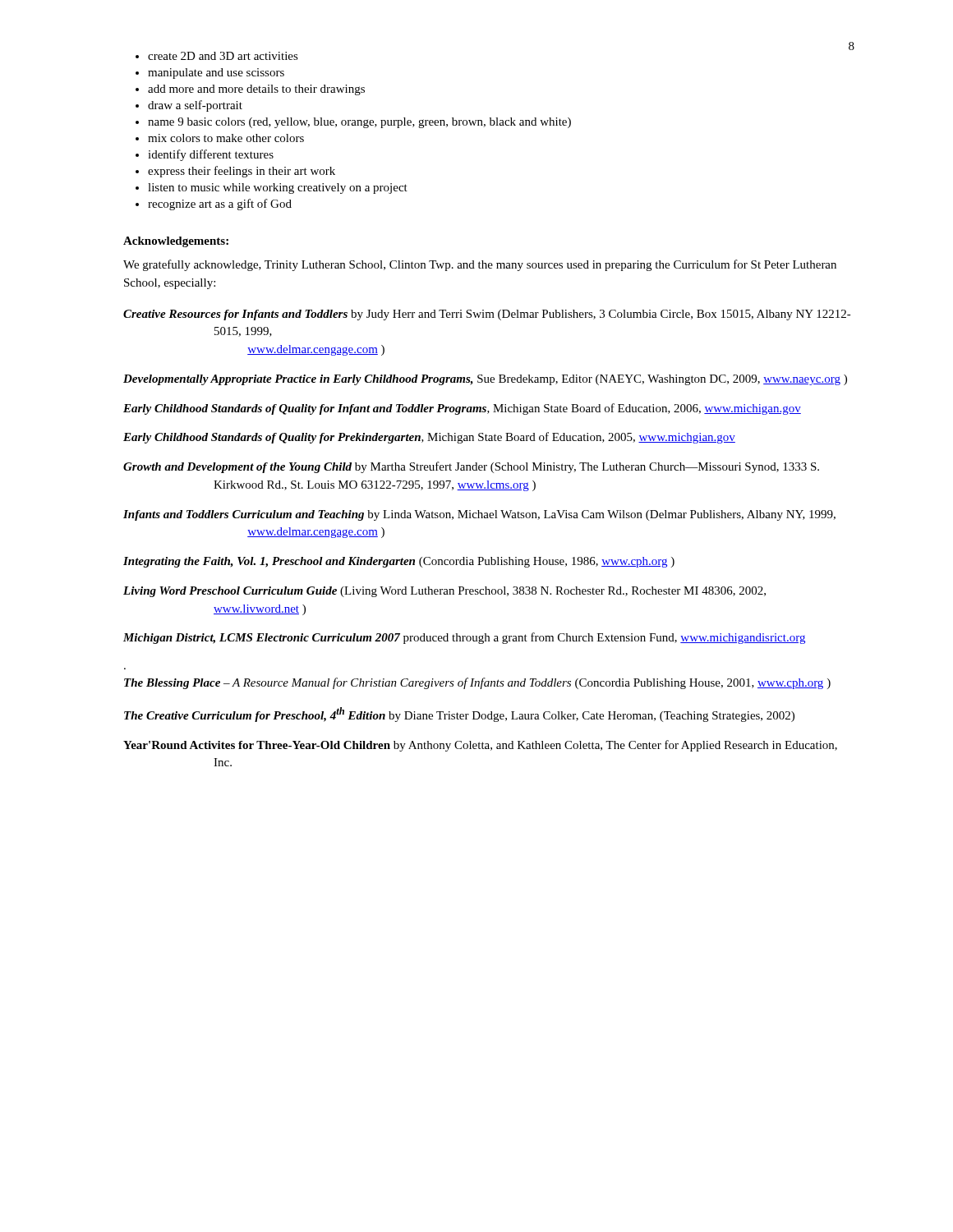The image size is (953, 1232).
Task: Find the list item that says "identify different textures"
Action: (x=211, y=155)
